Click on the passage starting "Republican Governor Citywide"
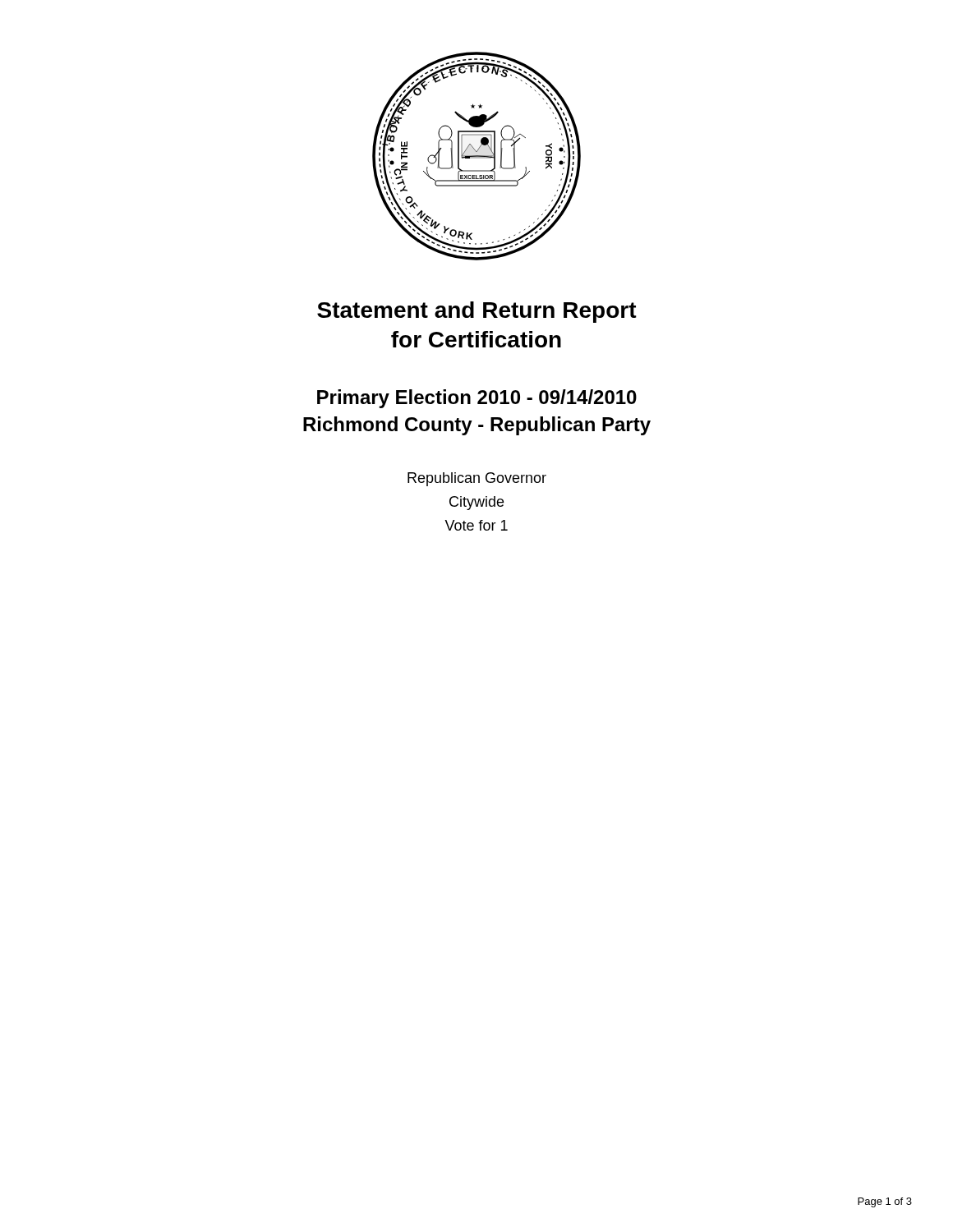The image size is (953, 1232). click(x=476, y=502)
